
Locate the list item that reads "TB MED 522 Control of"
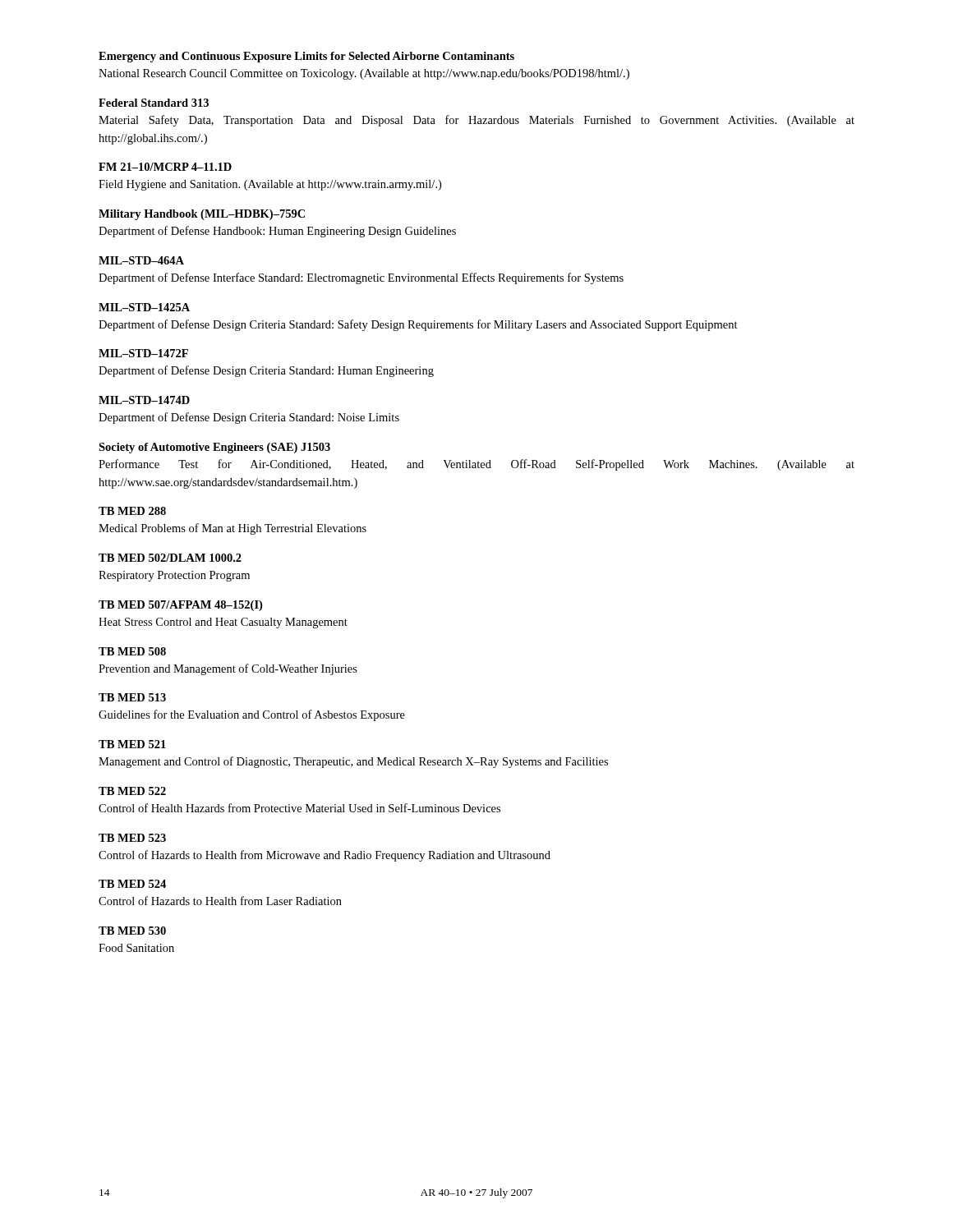pyautogui.click(x=476, y=801)
